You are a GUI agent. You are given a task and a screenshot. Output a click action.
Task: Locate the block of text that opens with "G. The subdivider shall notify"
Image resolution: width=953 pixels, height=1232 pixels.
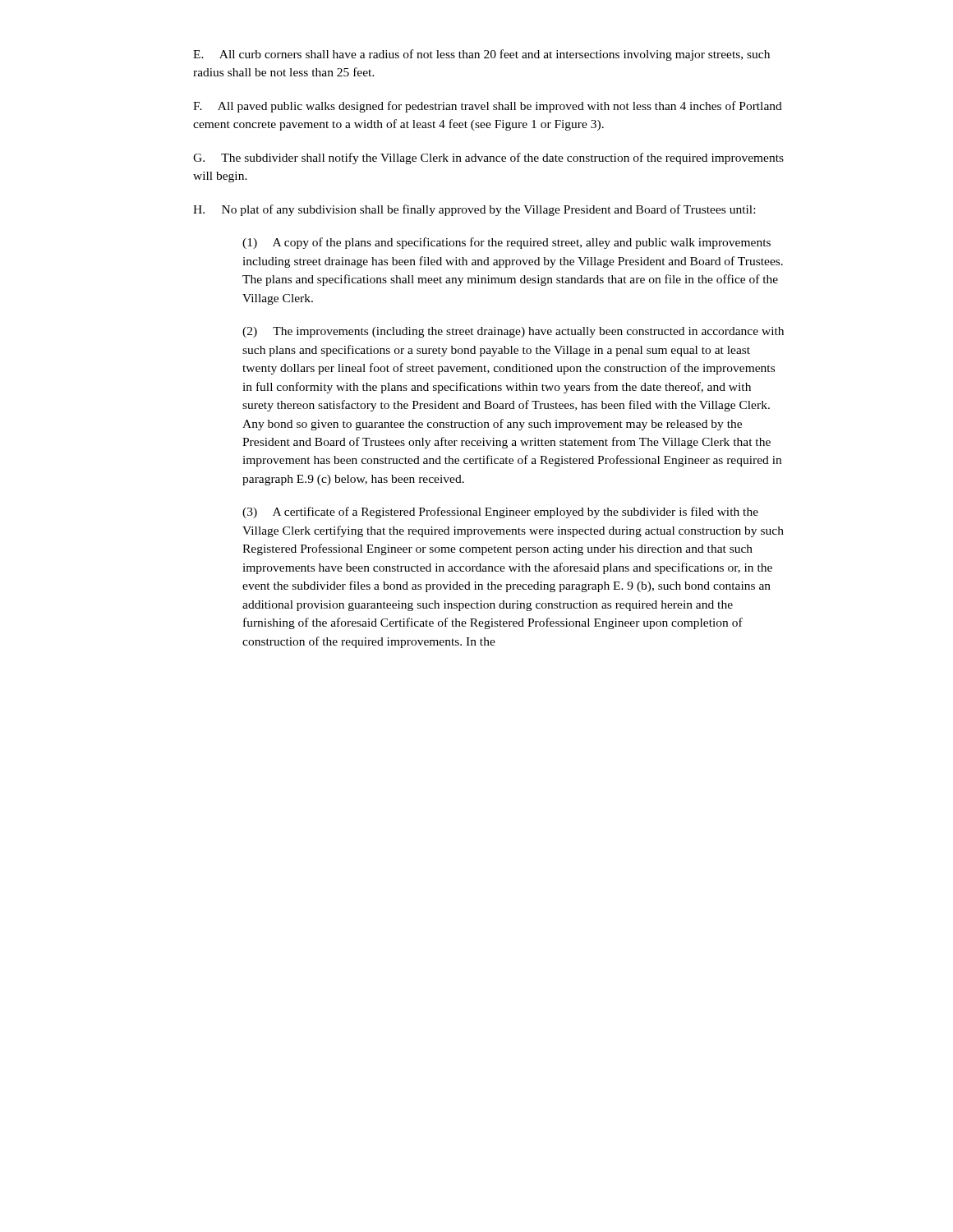tap(489, 167)
